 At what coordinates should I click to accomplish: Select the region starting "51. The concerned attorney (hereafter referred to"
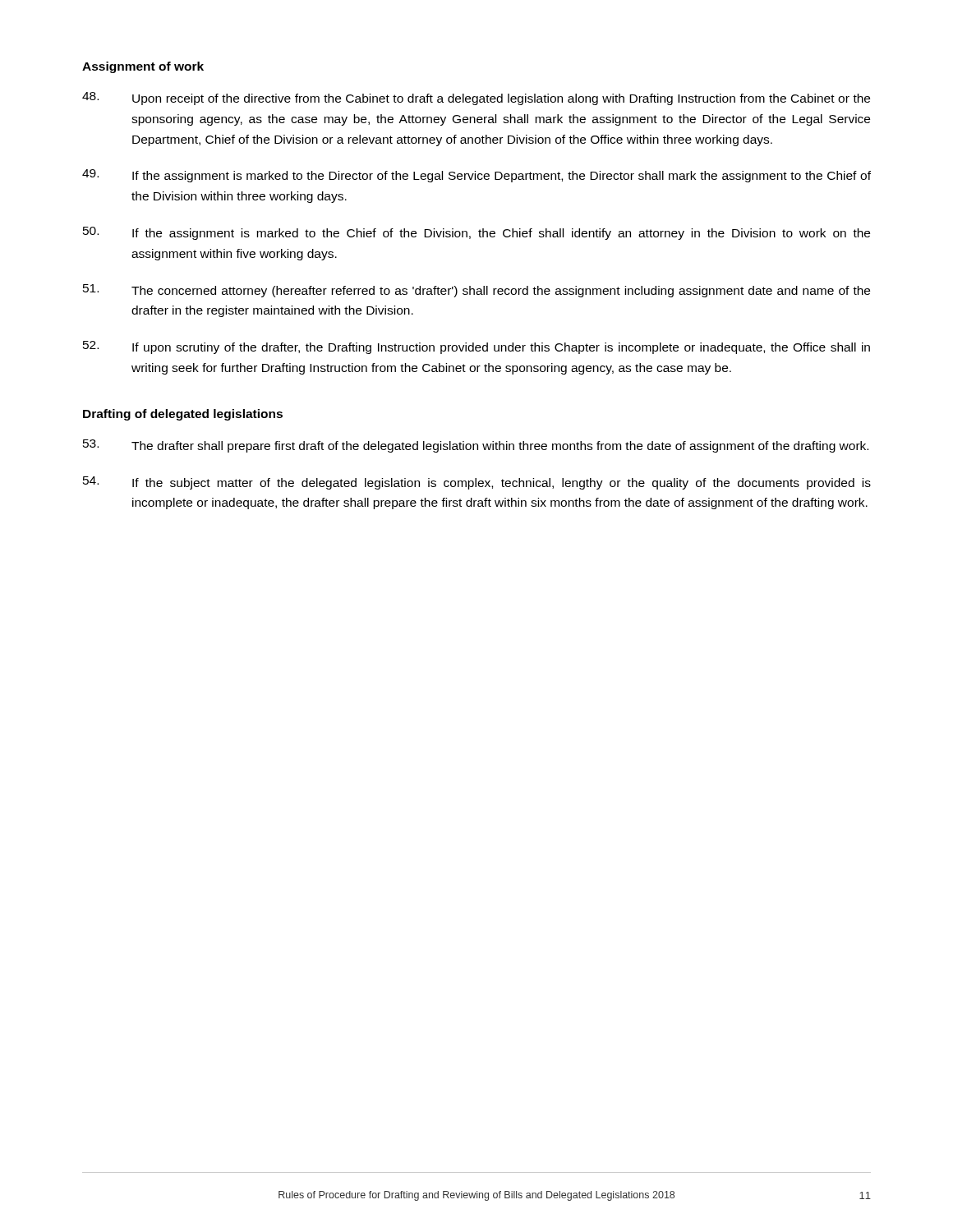pyautogui.click(x=476, y=301)
